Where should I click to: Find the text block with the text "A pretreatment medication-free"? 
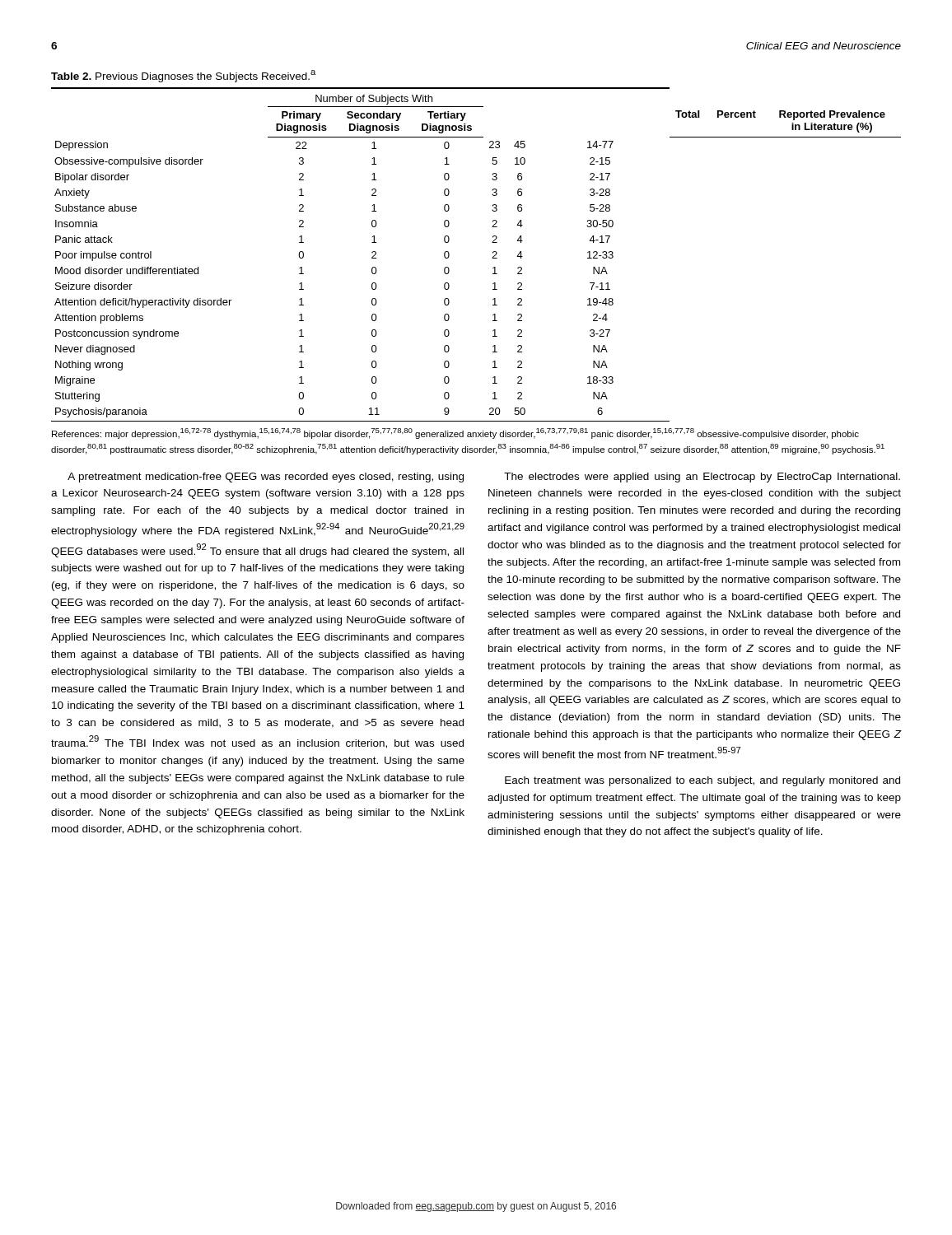[x=258, y=653]
